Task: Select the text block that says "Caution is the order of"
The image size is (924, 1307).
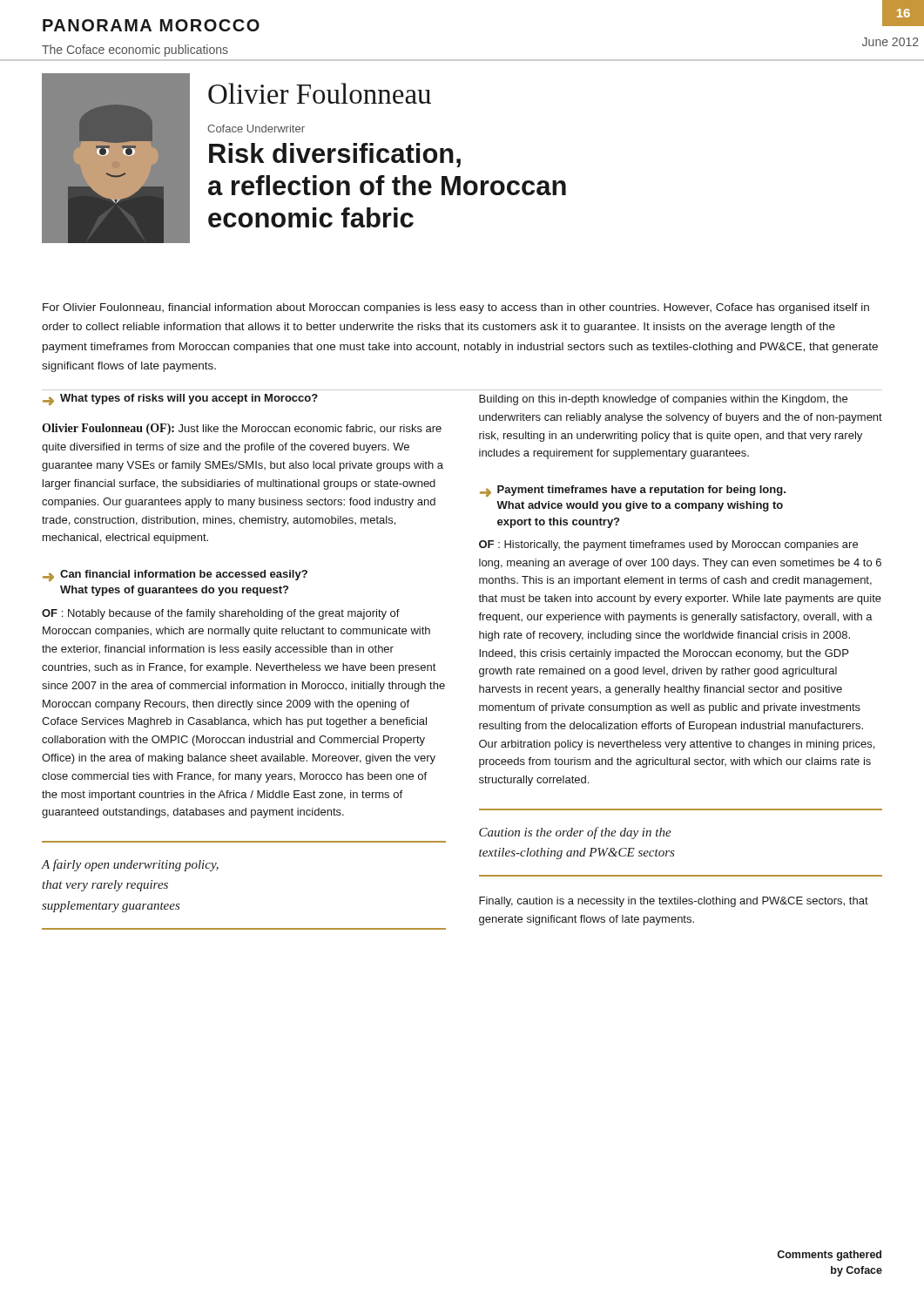Action: pyautogui.click(x=680, y=843)
